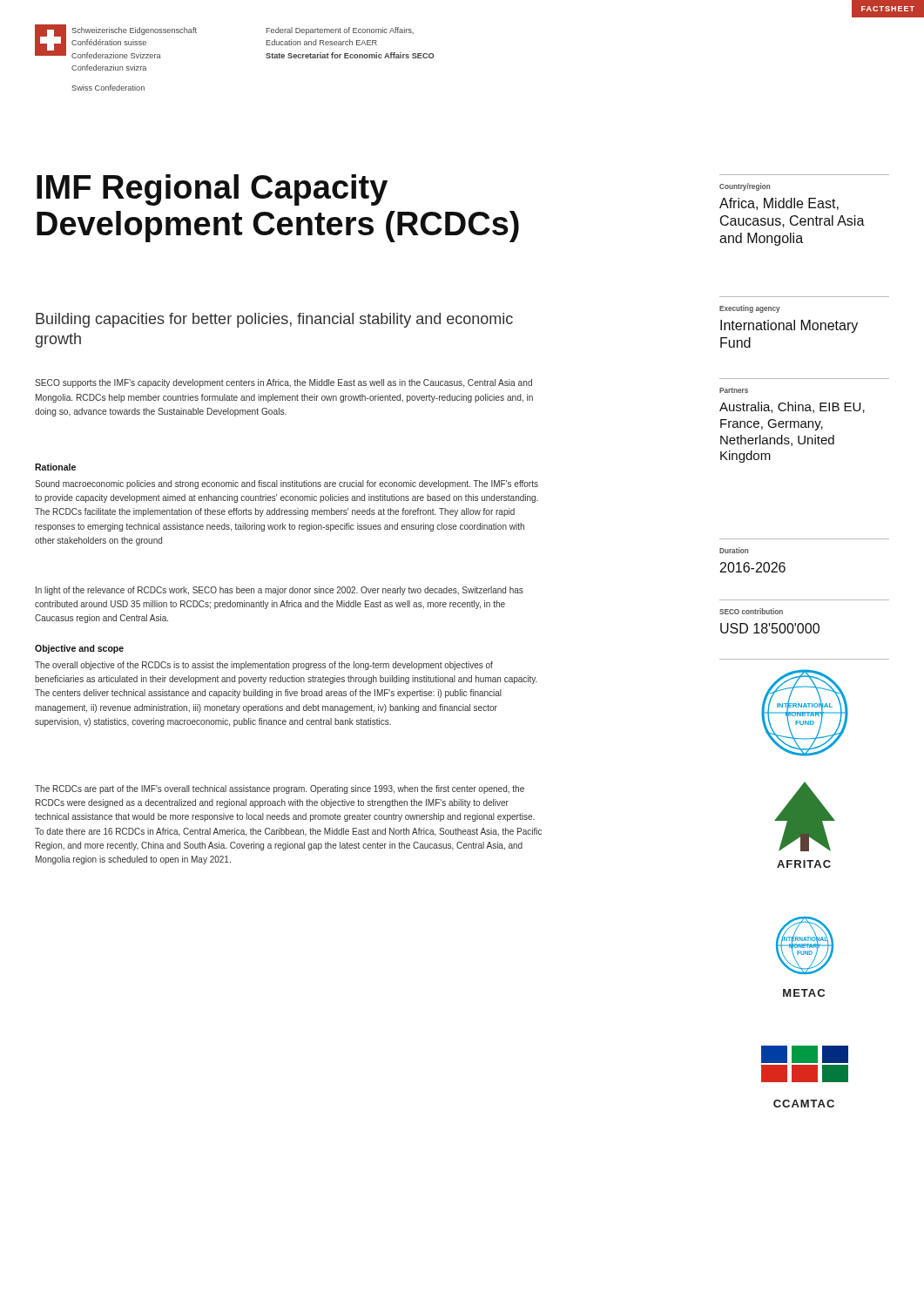This screenshot has width=924, height=1307.
Task: Click on the text block containing "Sound macroeconomic policies and strong economic and fiscal"
Action: click(287, 512)
